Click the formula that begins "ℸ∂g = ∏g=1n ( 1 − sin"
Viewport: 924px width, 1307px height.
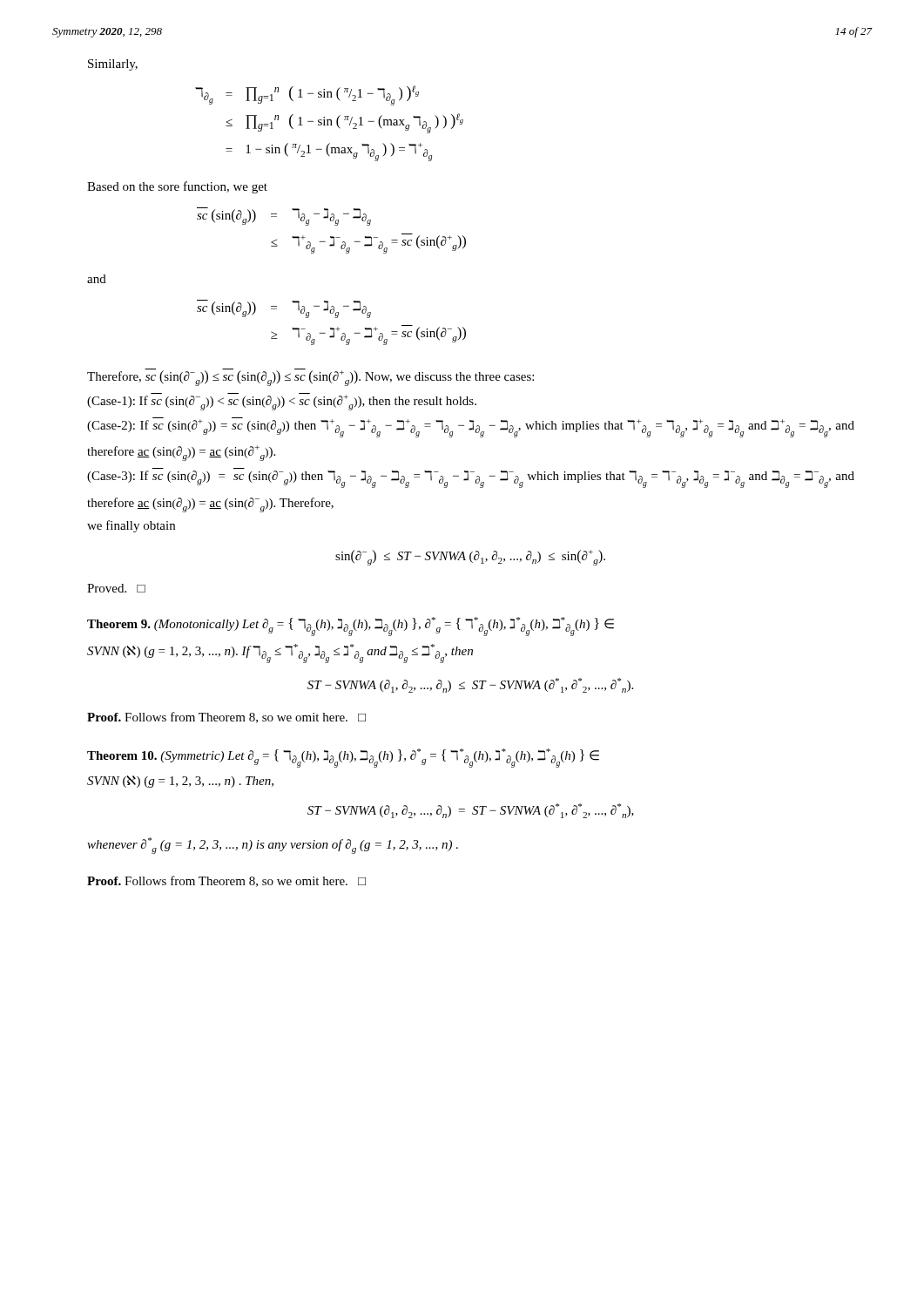tap(329, 122)
